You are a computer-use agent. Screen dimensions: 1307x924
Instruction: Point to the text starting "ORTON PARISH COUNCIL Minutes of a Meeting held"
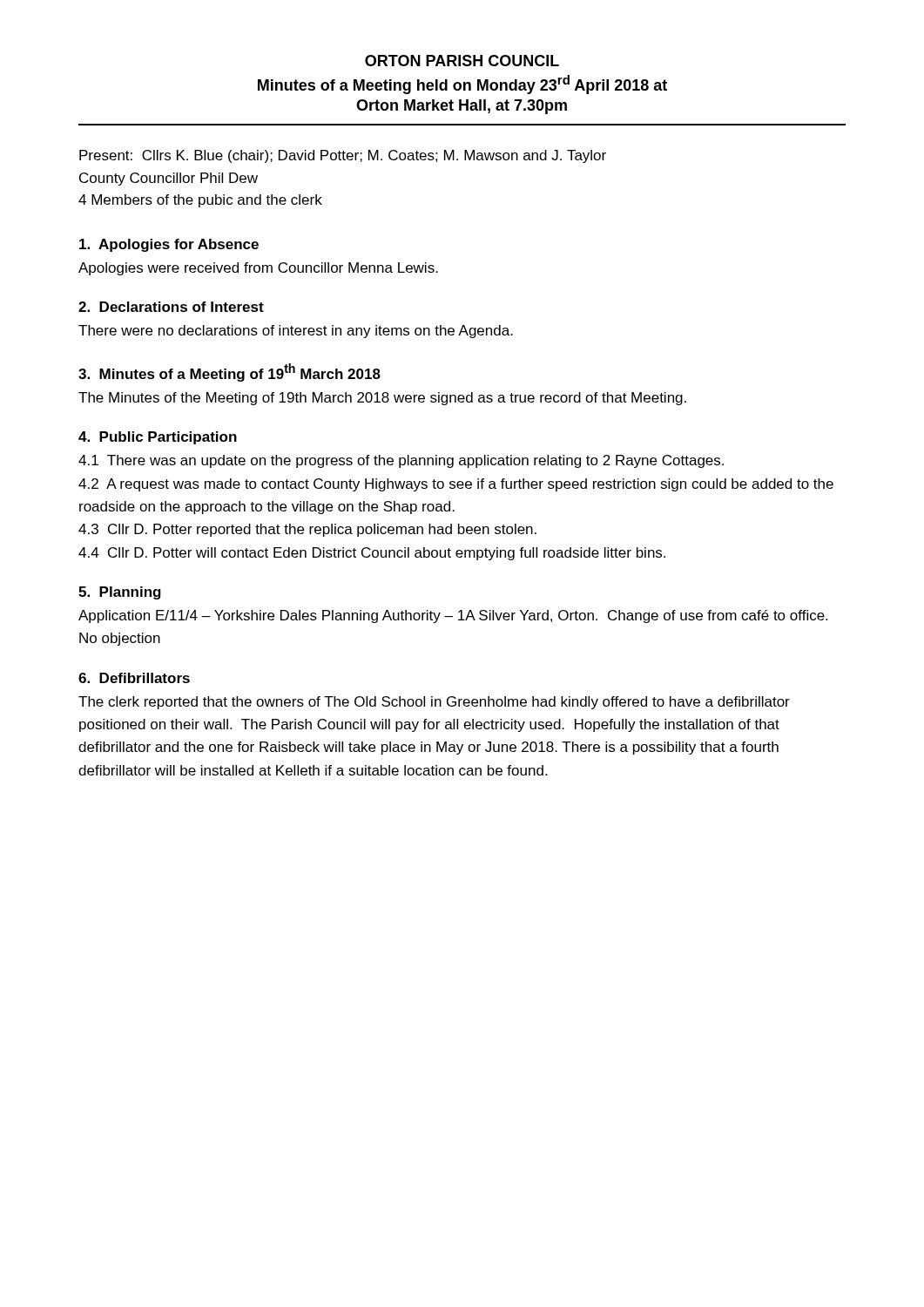(462, 84)
